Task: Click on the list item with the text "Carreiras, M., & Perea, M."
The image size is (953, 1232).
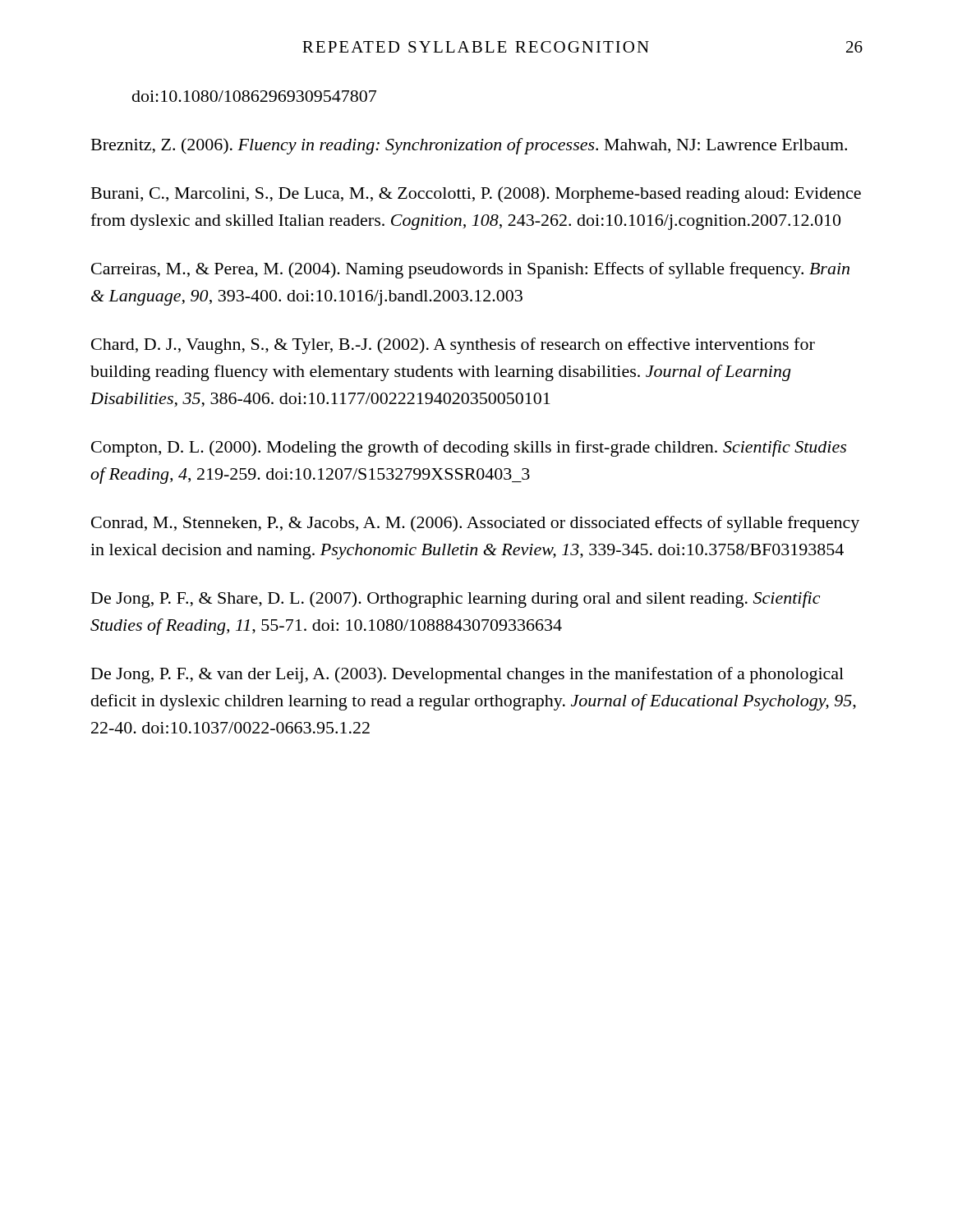Action: [x=476, y=282]
